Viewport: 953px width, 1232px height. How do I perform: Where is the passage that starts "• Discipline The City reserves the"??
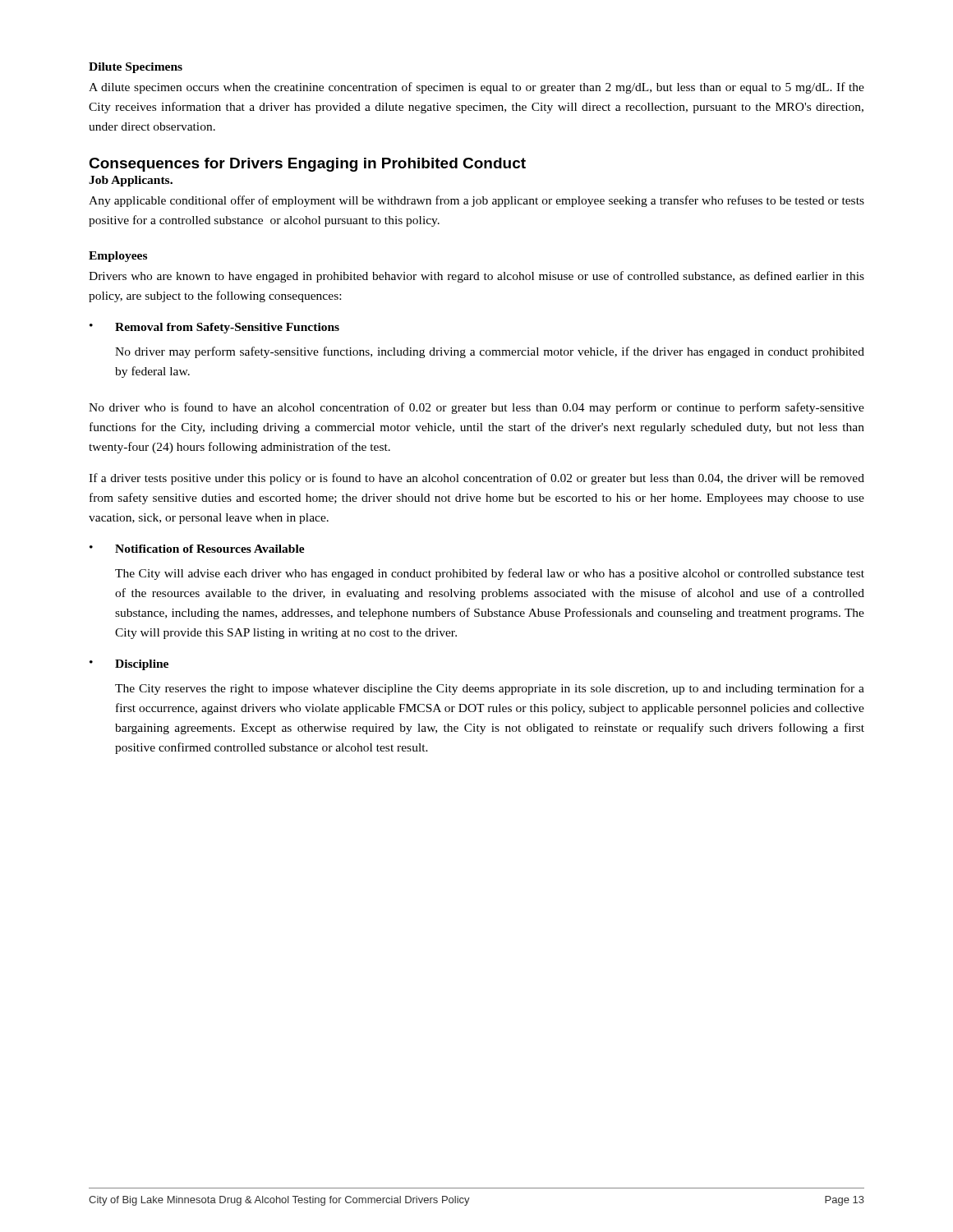tap(476, 706)
